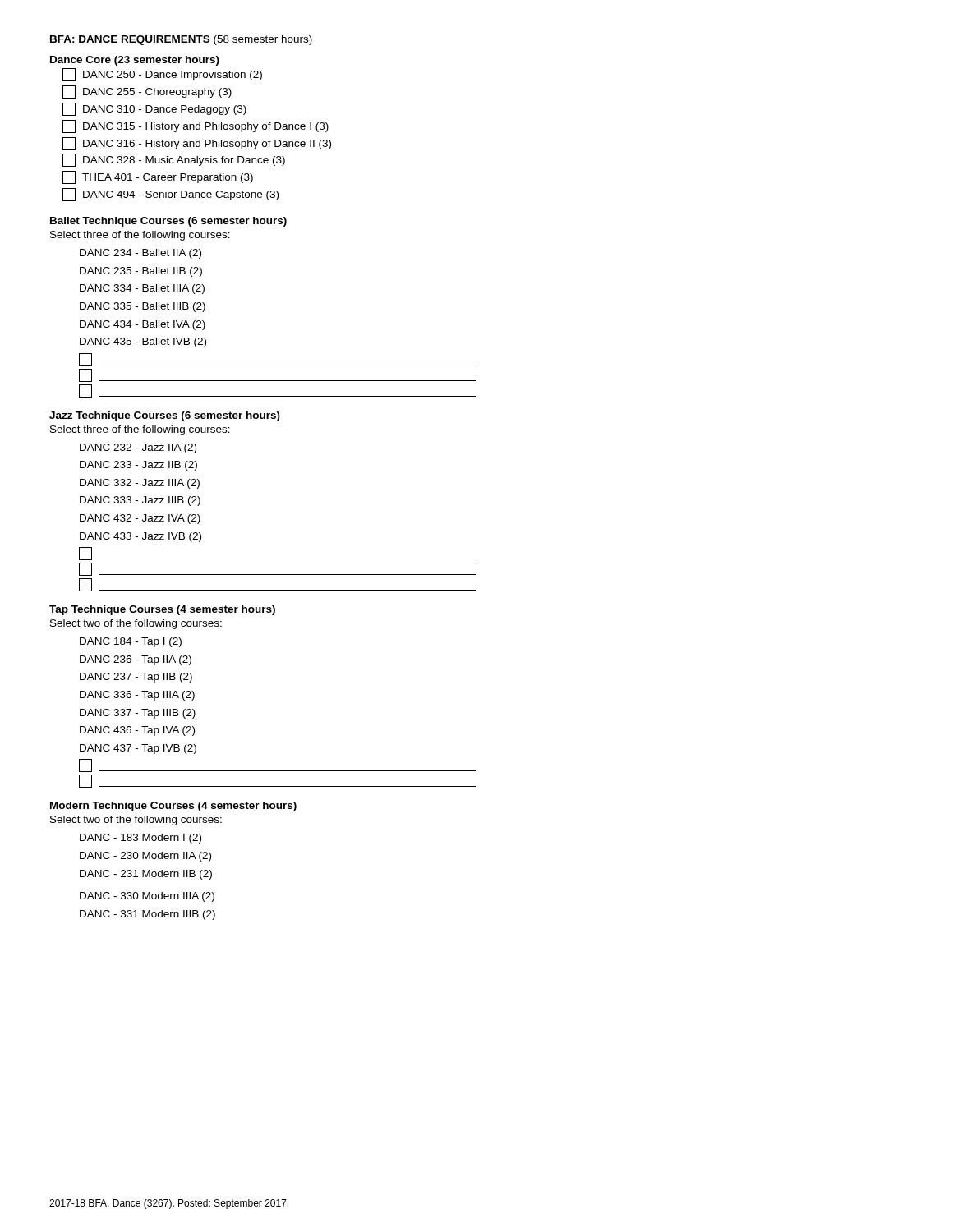
Task: Click on the element starting "DANC 315 - History and Philosophy"
Action: pos(196,127)
